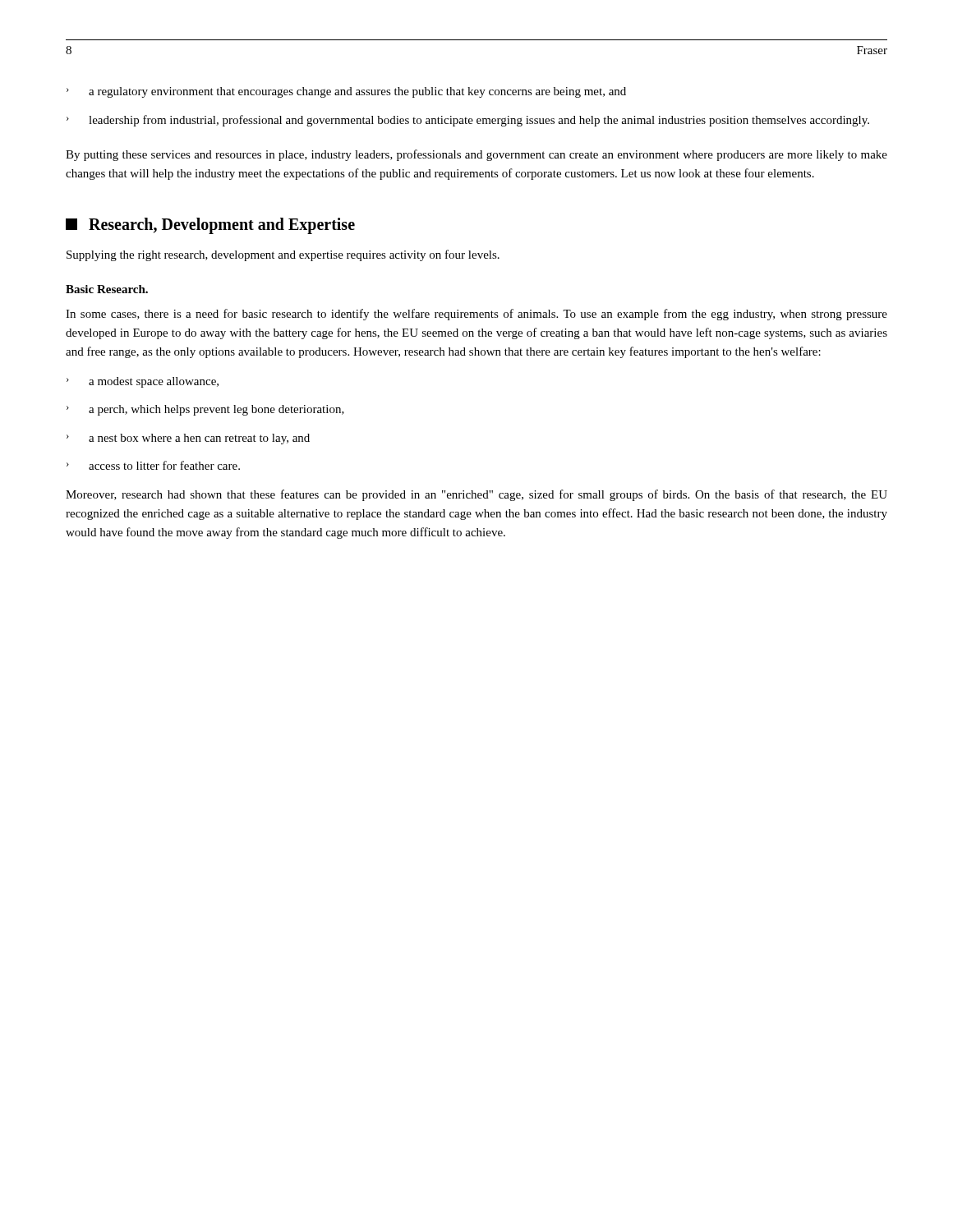This screenshot has width=953, height=1232.
Task: Find the text block with the text "By putting these"
Action: [476, 164]
